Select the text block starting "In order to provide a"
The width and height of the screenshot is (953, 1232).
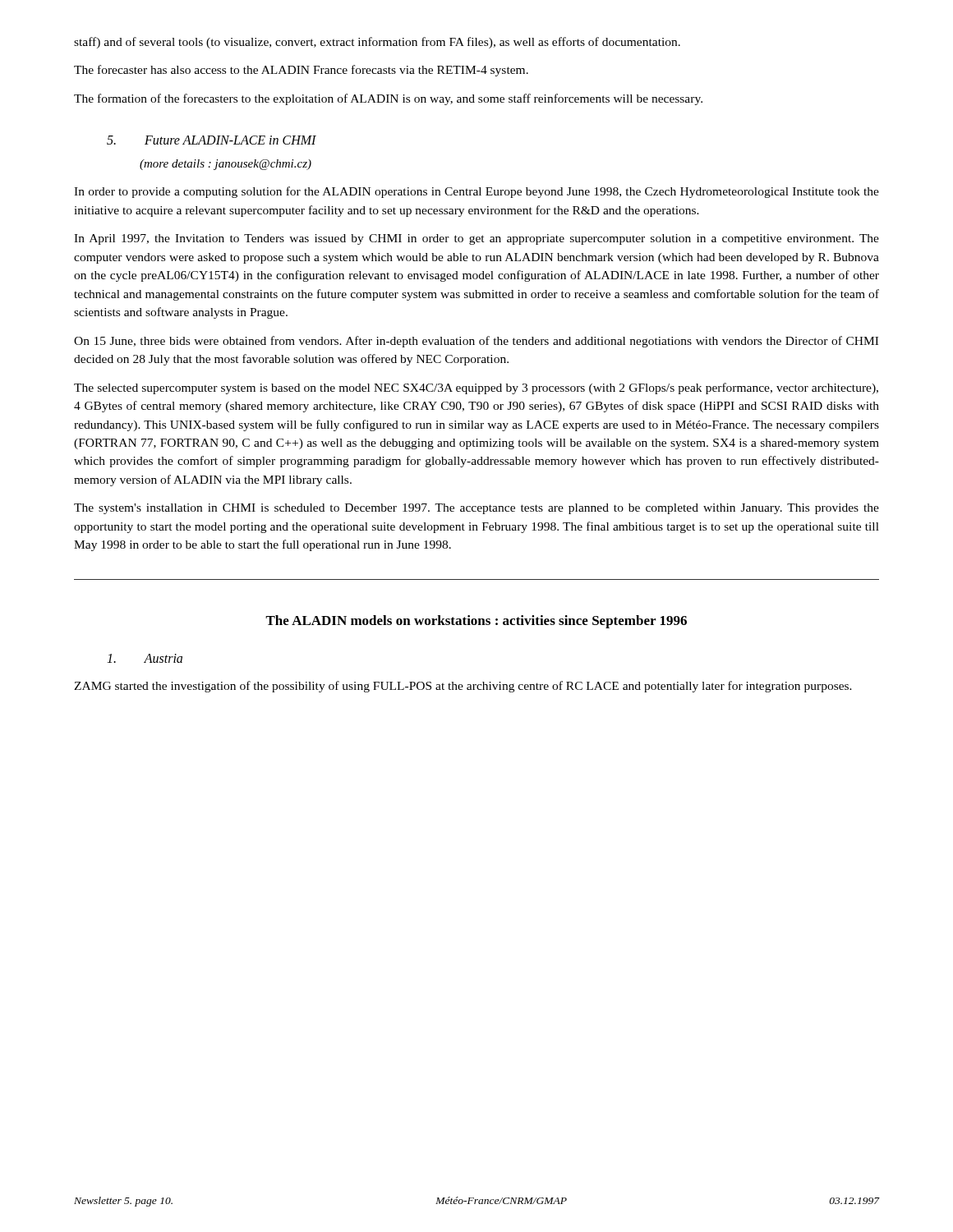[x=476, y=201]
